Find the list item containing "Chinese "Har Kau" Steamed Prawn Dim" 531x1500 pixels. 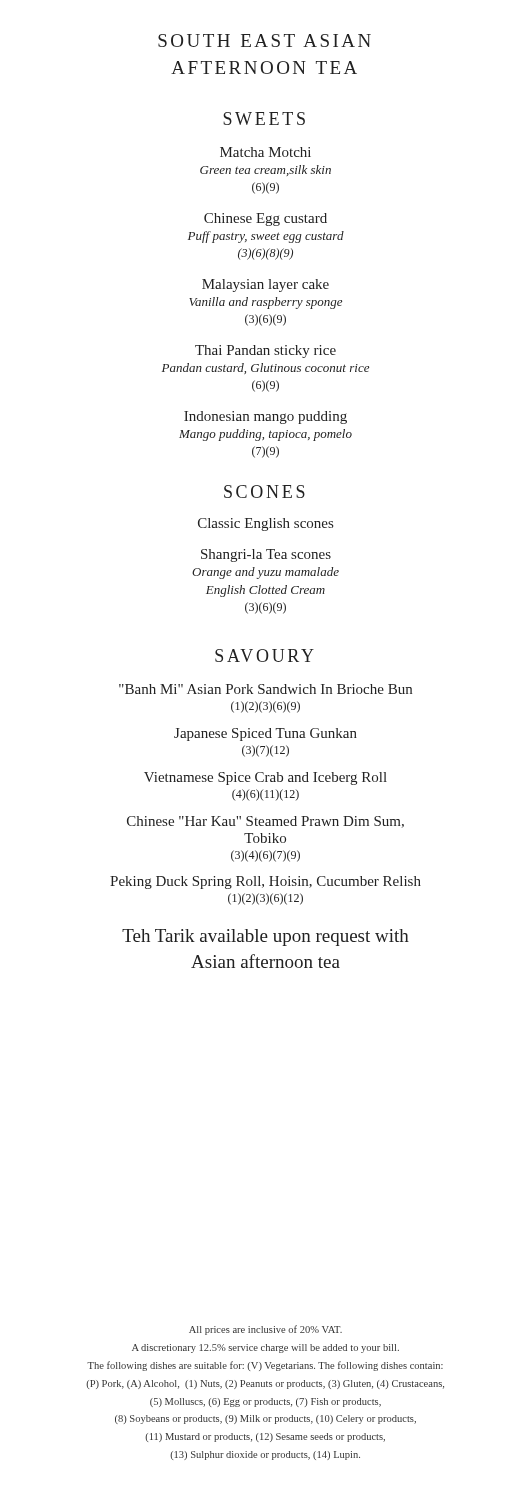266,838
